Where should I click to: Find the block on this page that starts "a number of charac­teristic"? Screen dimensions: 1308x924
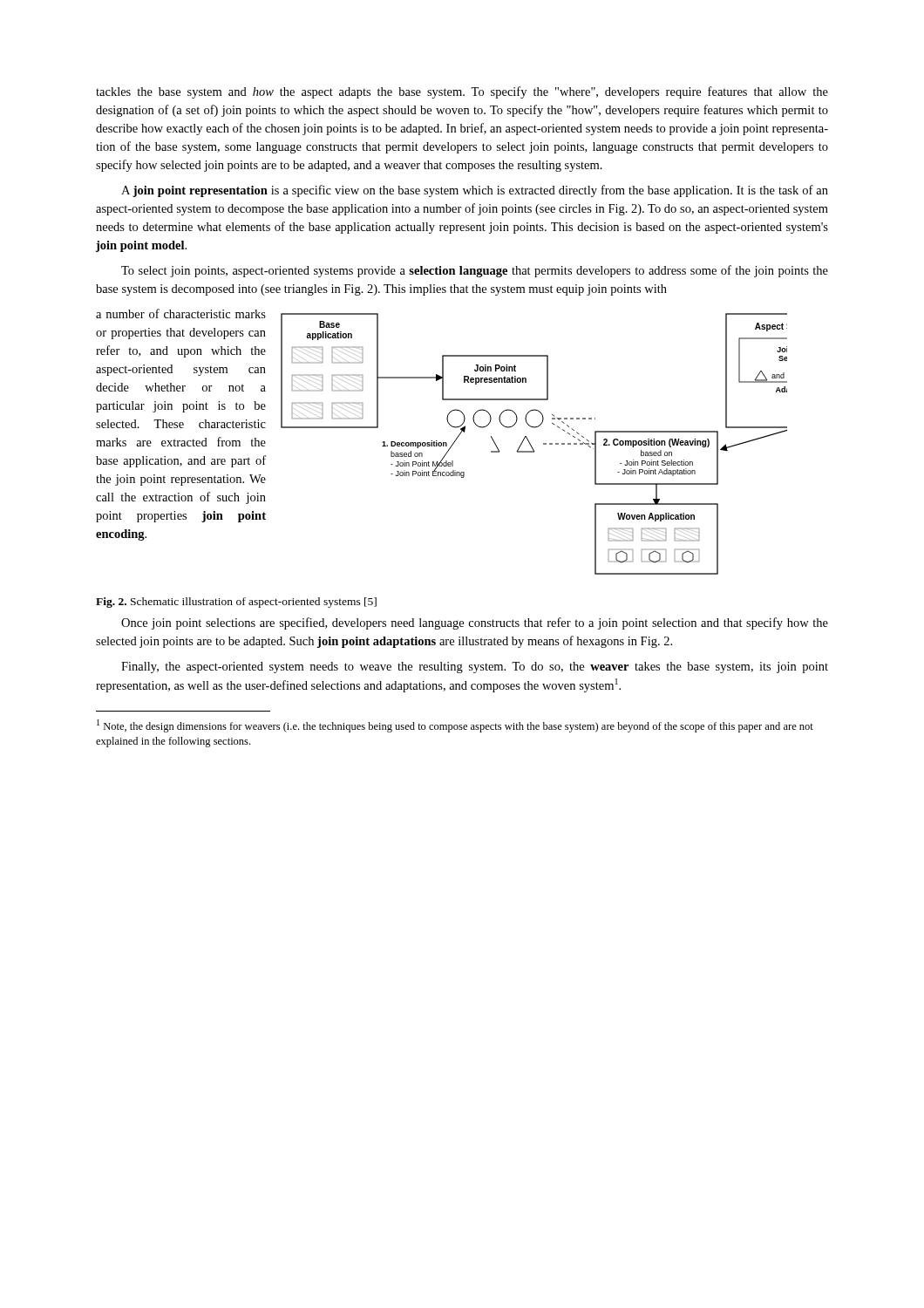[181, 424]
